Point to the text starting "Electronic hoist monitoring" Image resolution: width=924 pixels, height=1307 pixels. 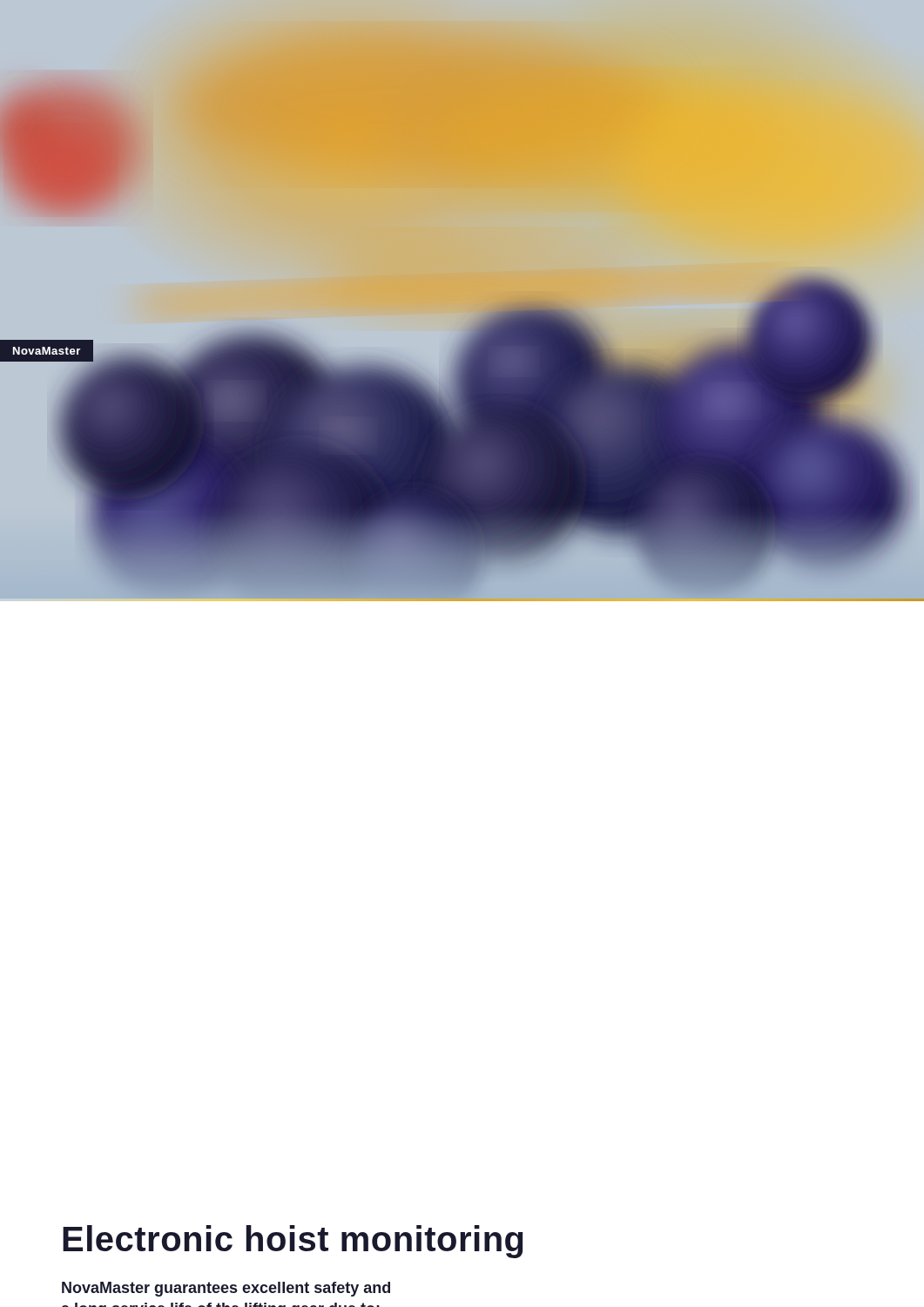point(357,1239)
